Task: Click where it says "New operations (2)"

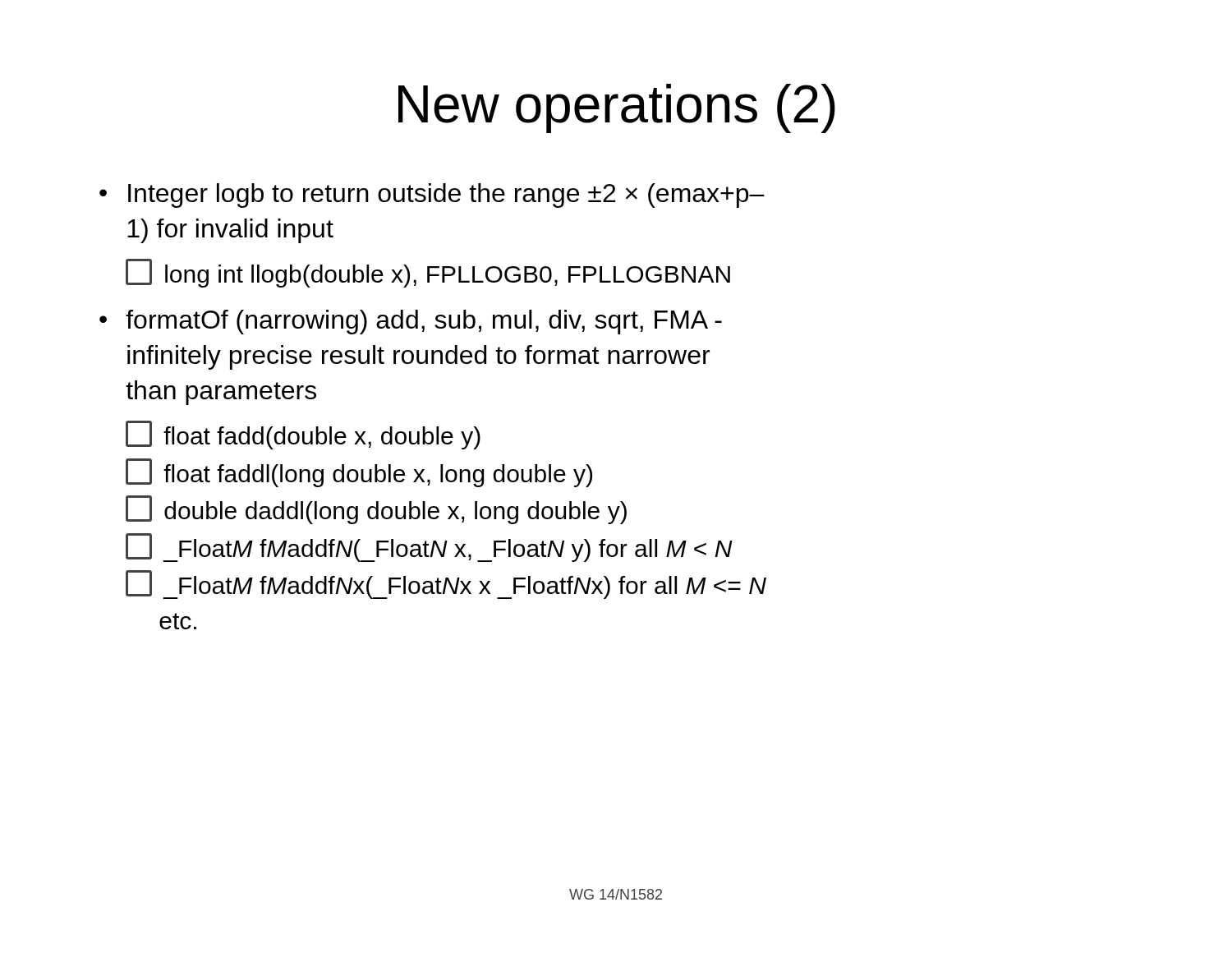Action: 616,104
